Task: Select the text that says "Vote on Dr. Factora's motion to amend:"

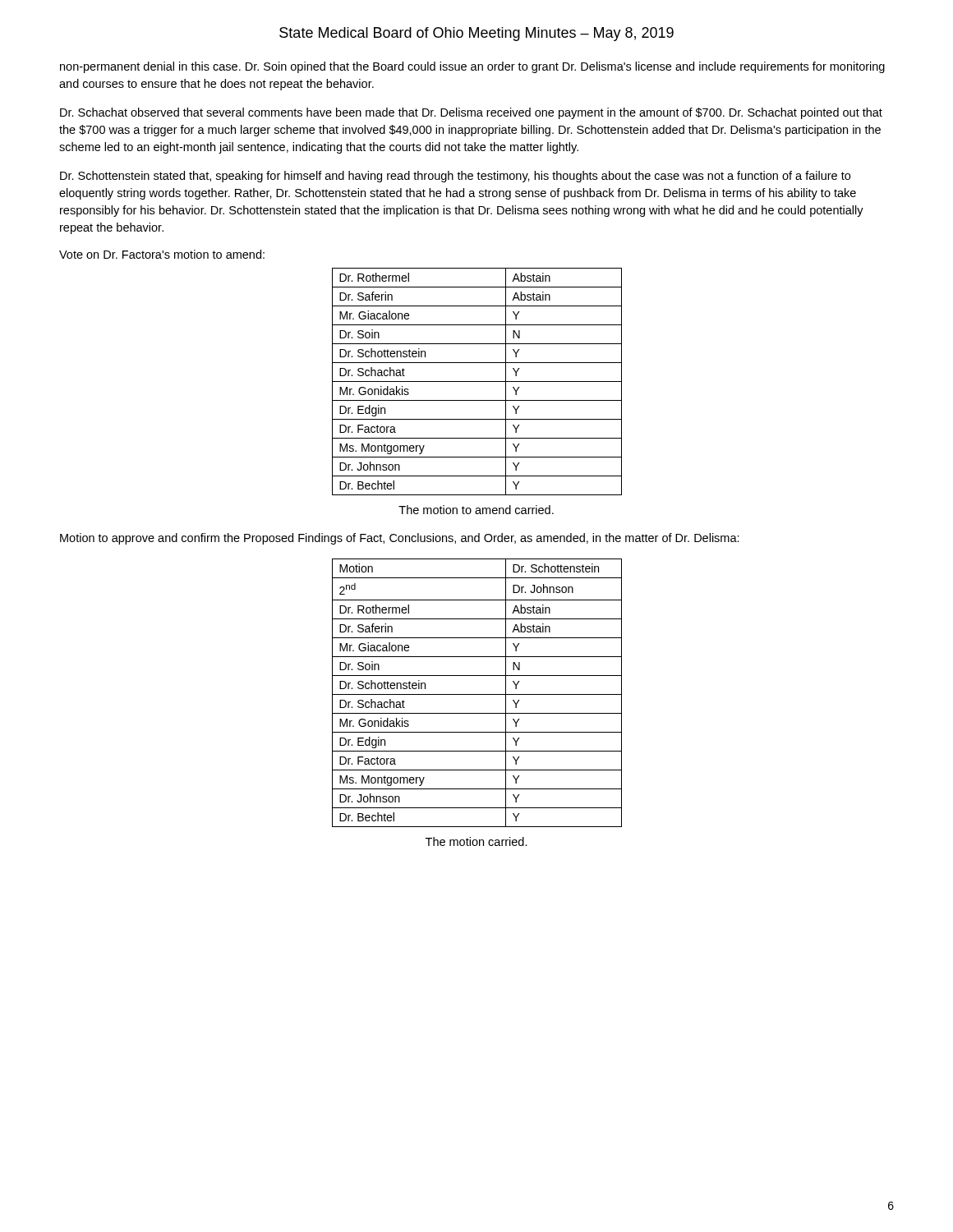Action: tap(162, 255)
